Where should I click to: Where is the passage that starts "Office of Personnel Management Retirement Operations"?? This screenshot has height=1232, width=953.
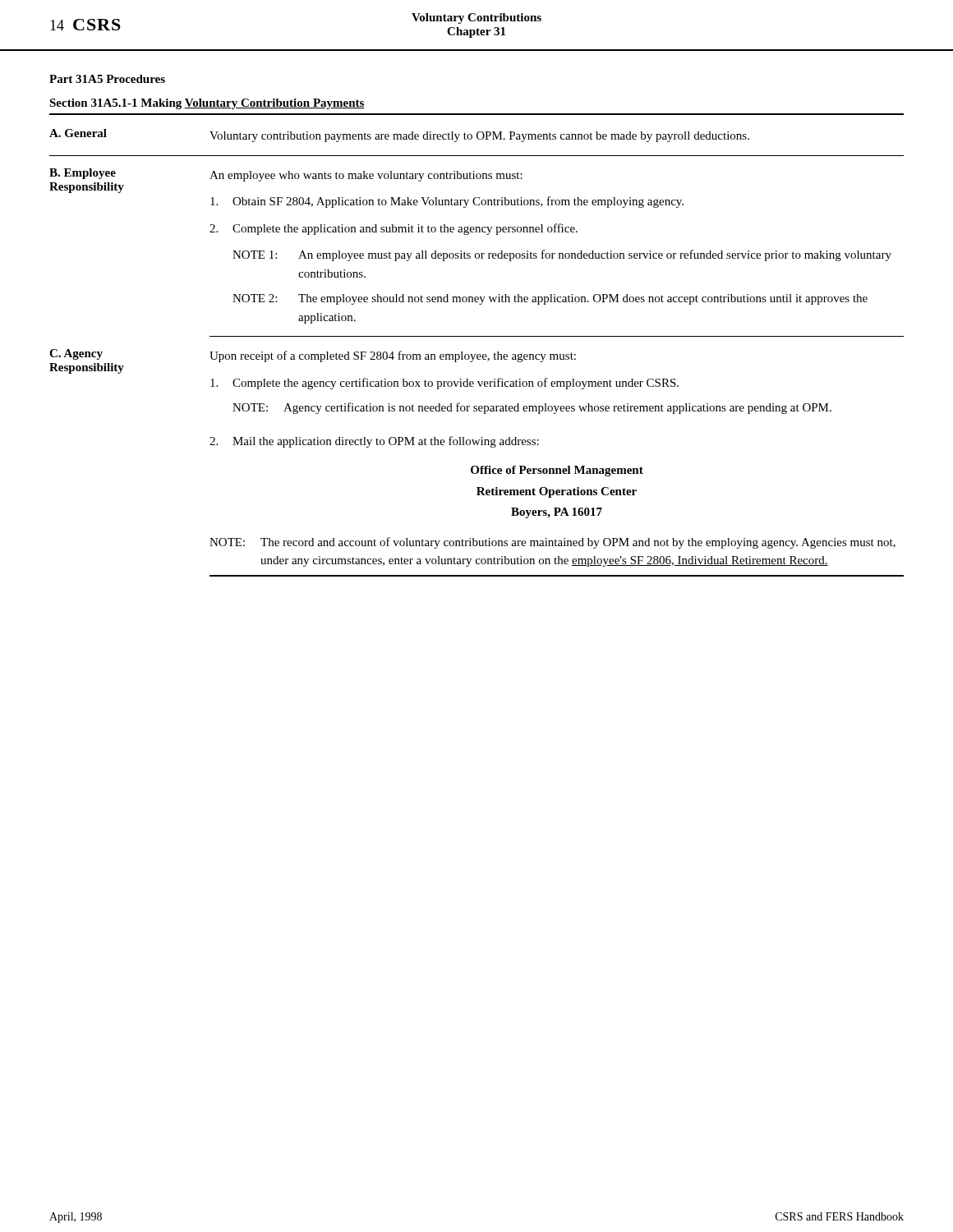557,491
